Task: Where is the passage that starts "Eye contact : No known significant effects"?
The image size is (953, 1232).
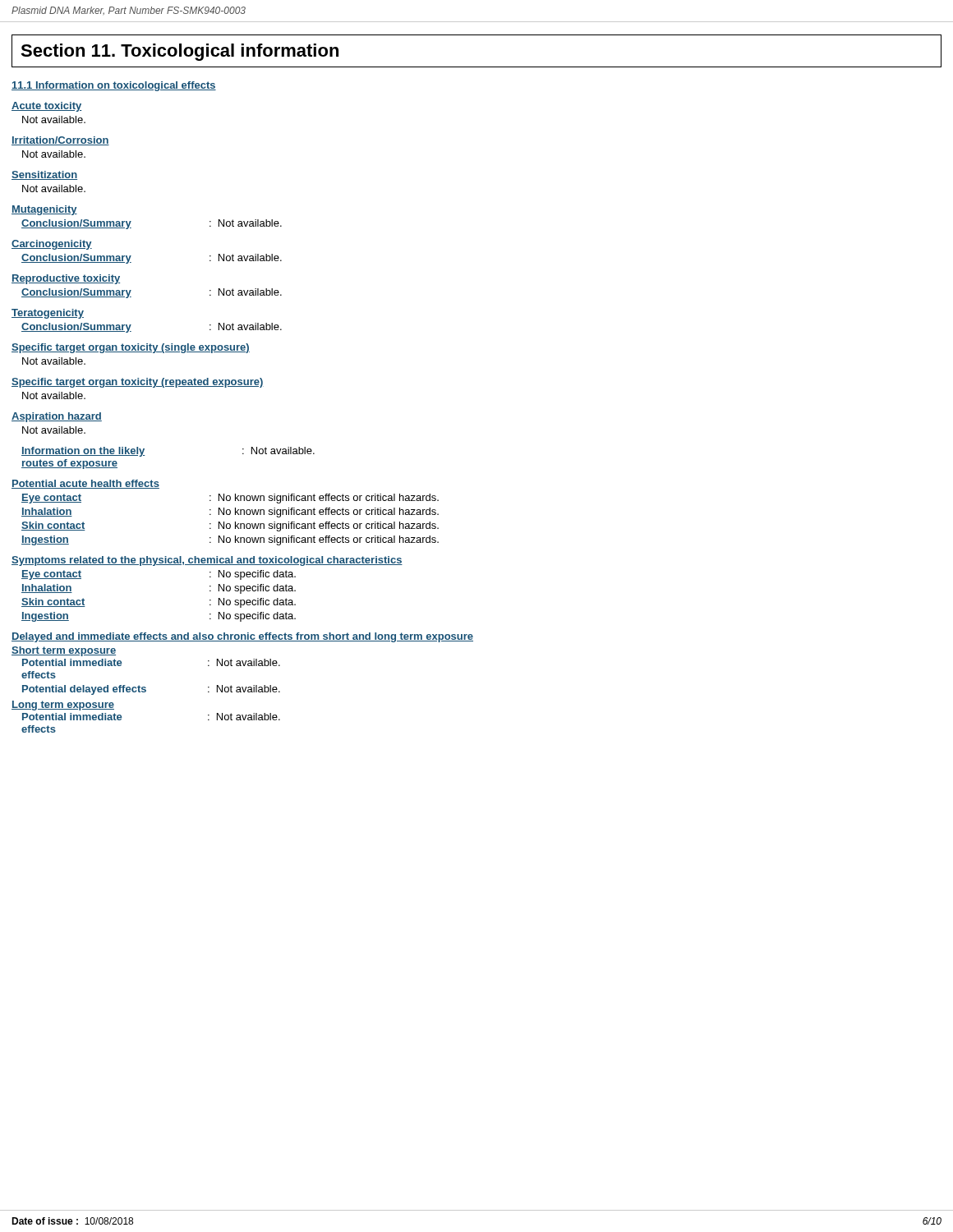Action: (x=225, y=497)
